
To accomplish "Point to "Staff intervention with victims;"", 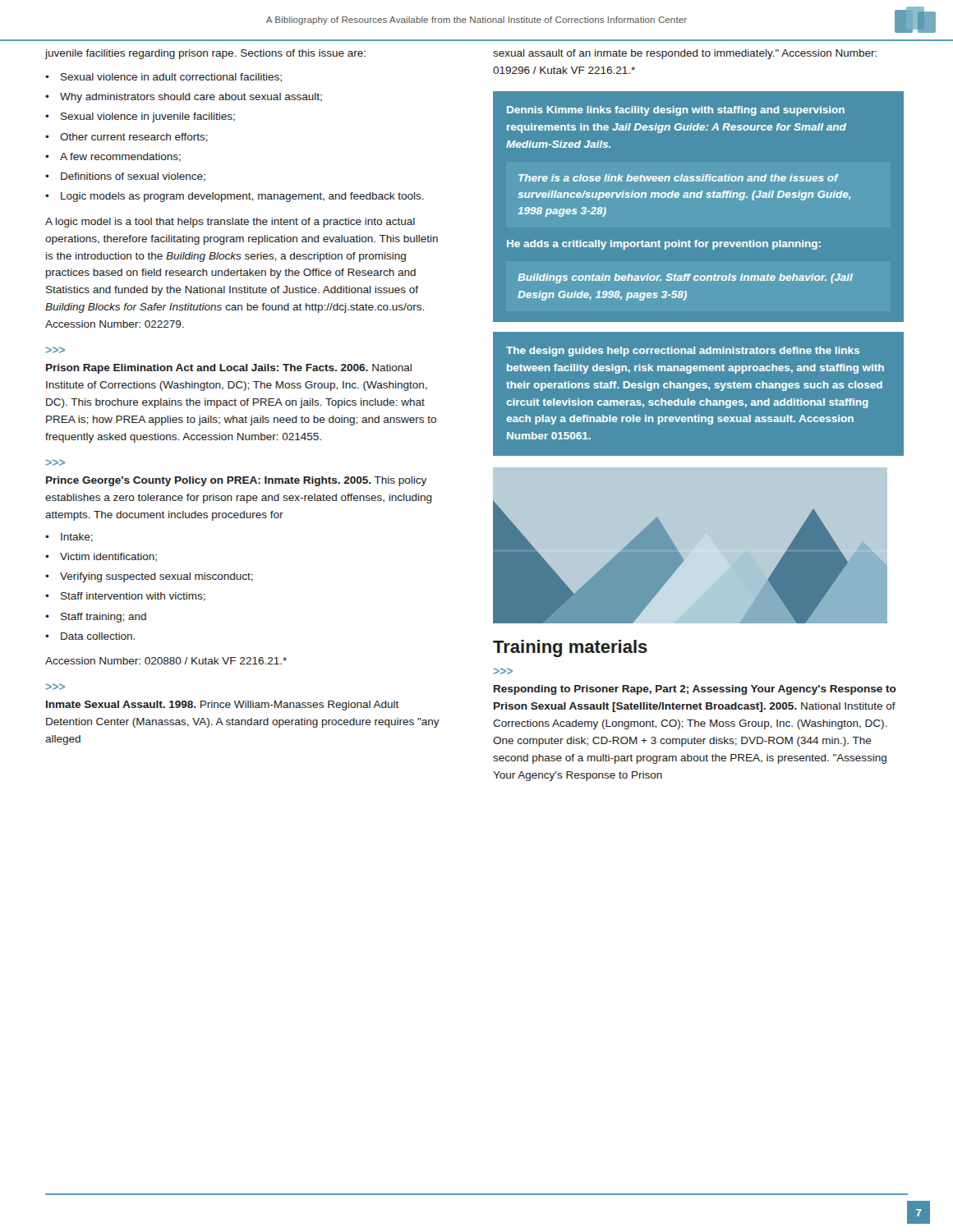I will click(x=133, y=596).
